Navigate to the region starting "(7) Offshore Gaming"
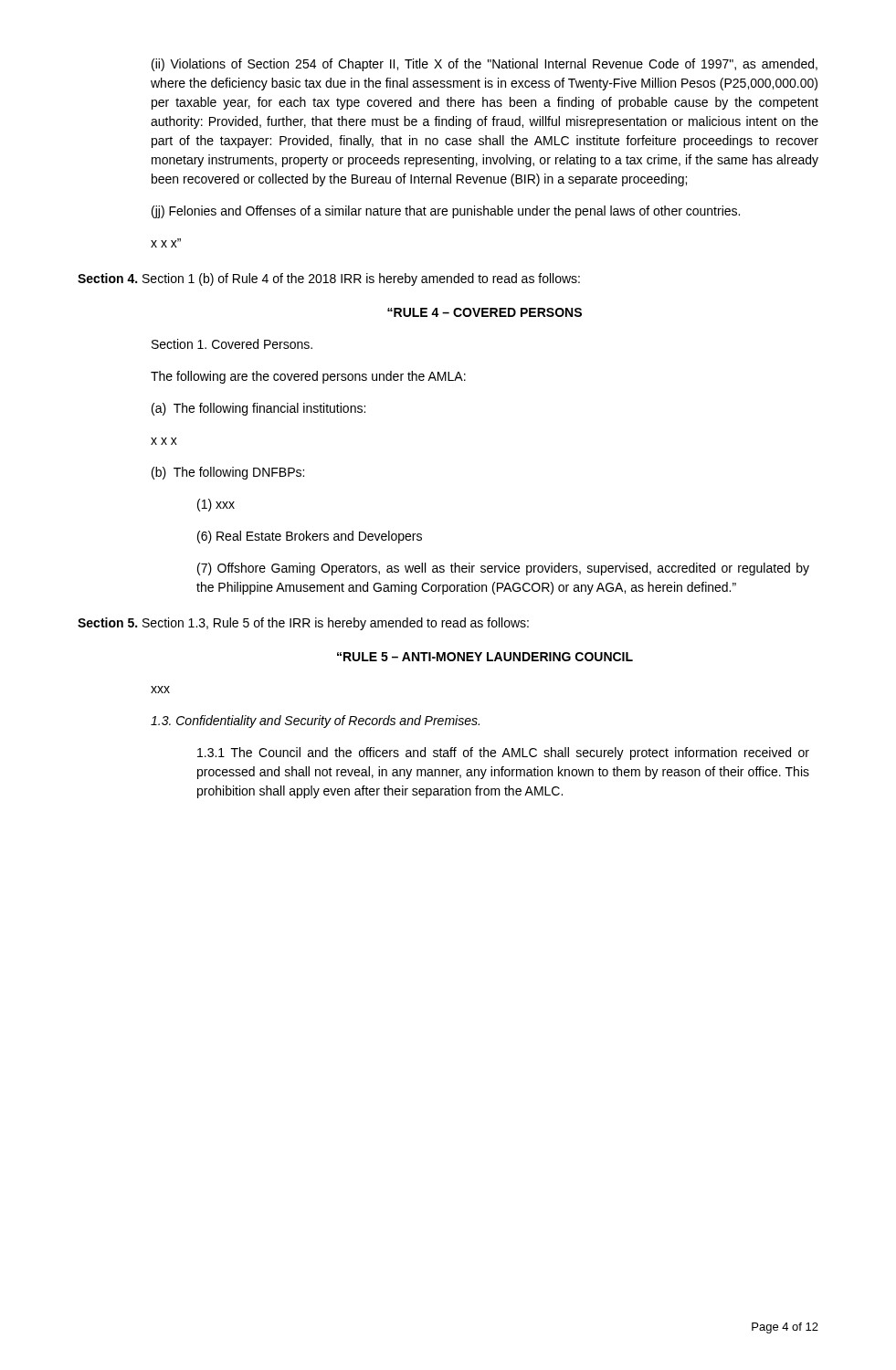The height and width of the screenshot is (1370, 896). click(503, 578)
